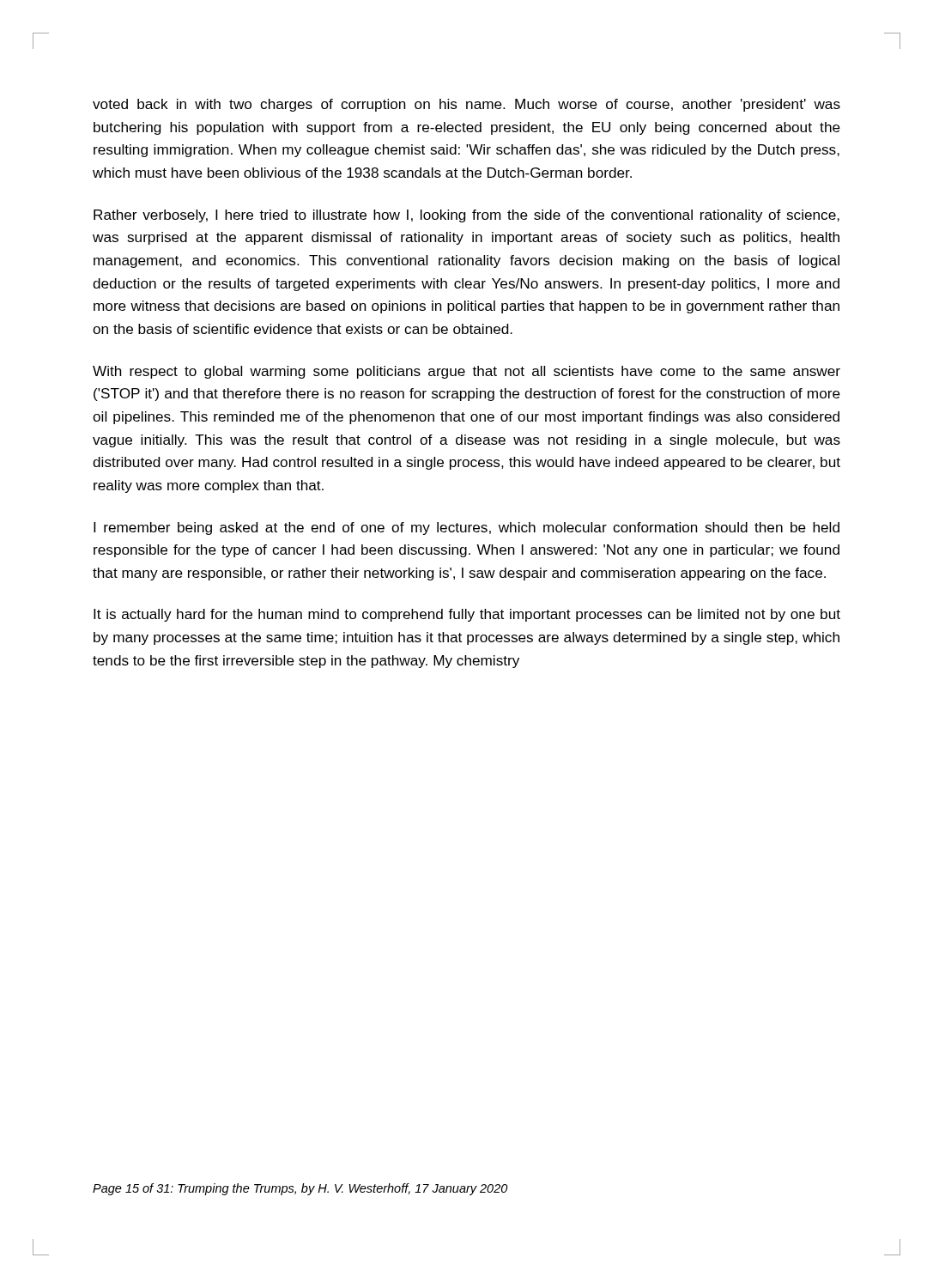This screenshot has height=1288, width=933.
Task: Find the block on this page that starts "With respect to global warming some"
Action: click(x=466, y=428)
